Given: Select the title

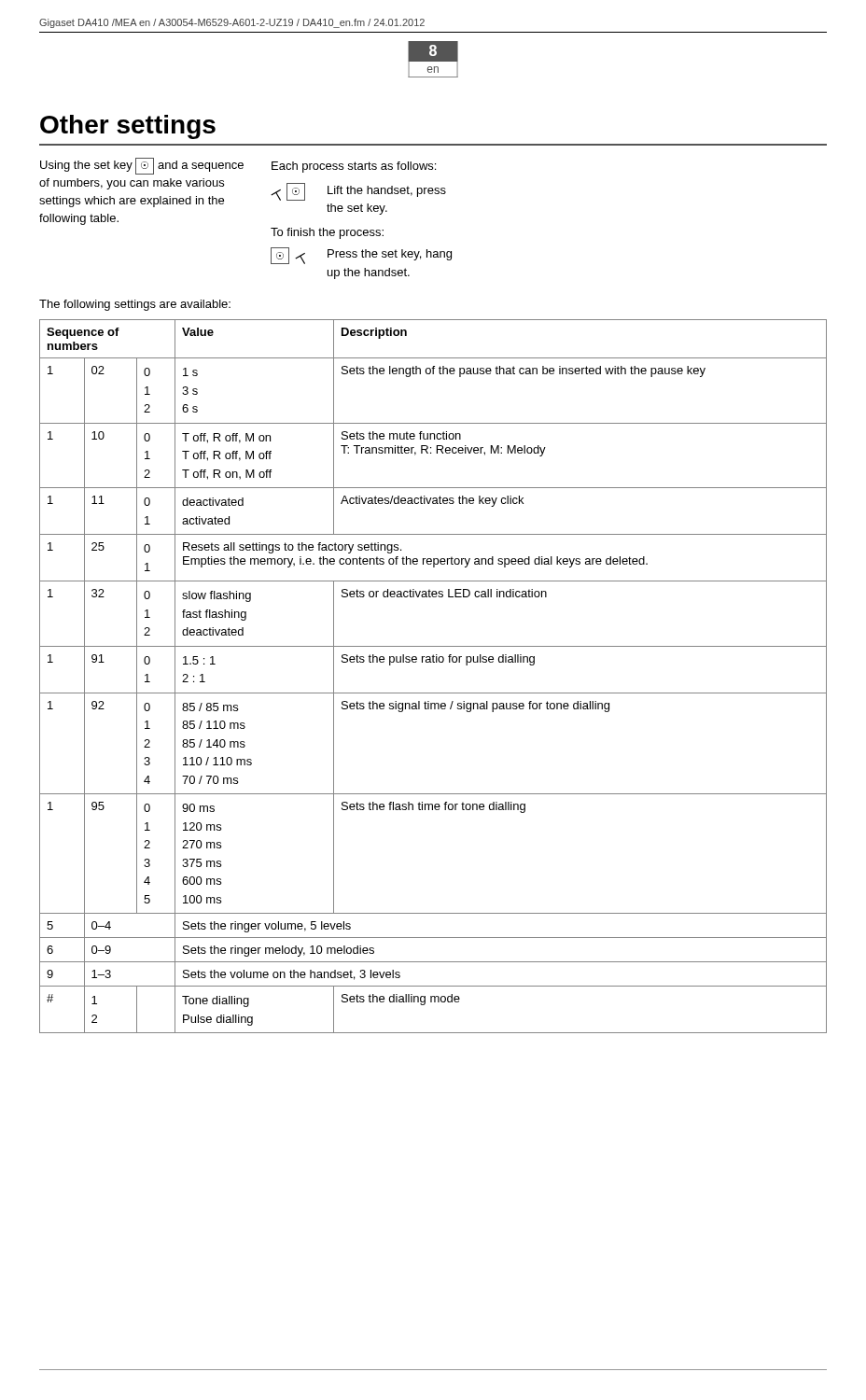Looking at the screenshot, I should pyautogui.click(x=433, y=125).
